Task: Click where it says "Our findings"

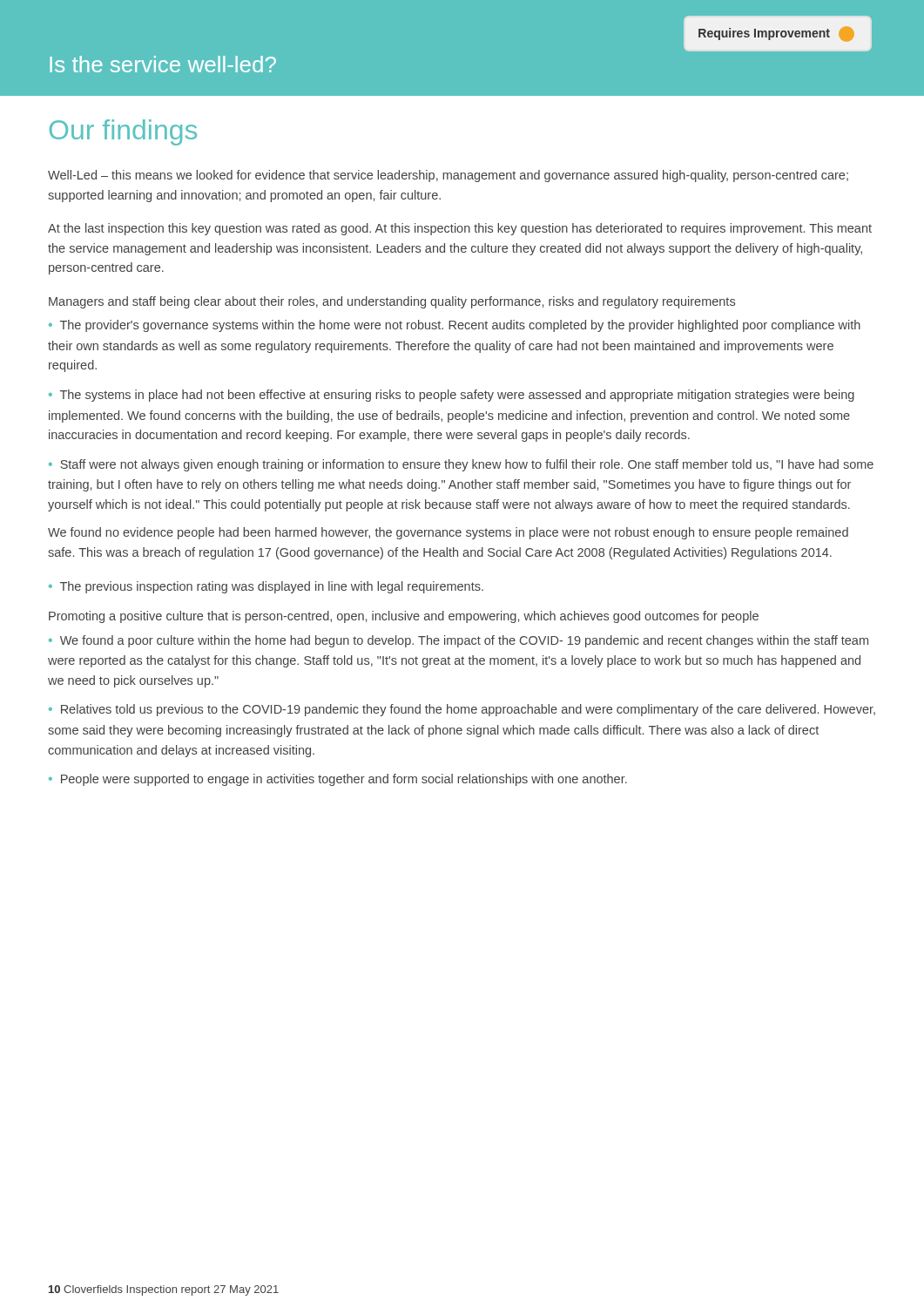Action: 123,132
